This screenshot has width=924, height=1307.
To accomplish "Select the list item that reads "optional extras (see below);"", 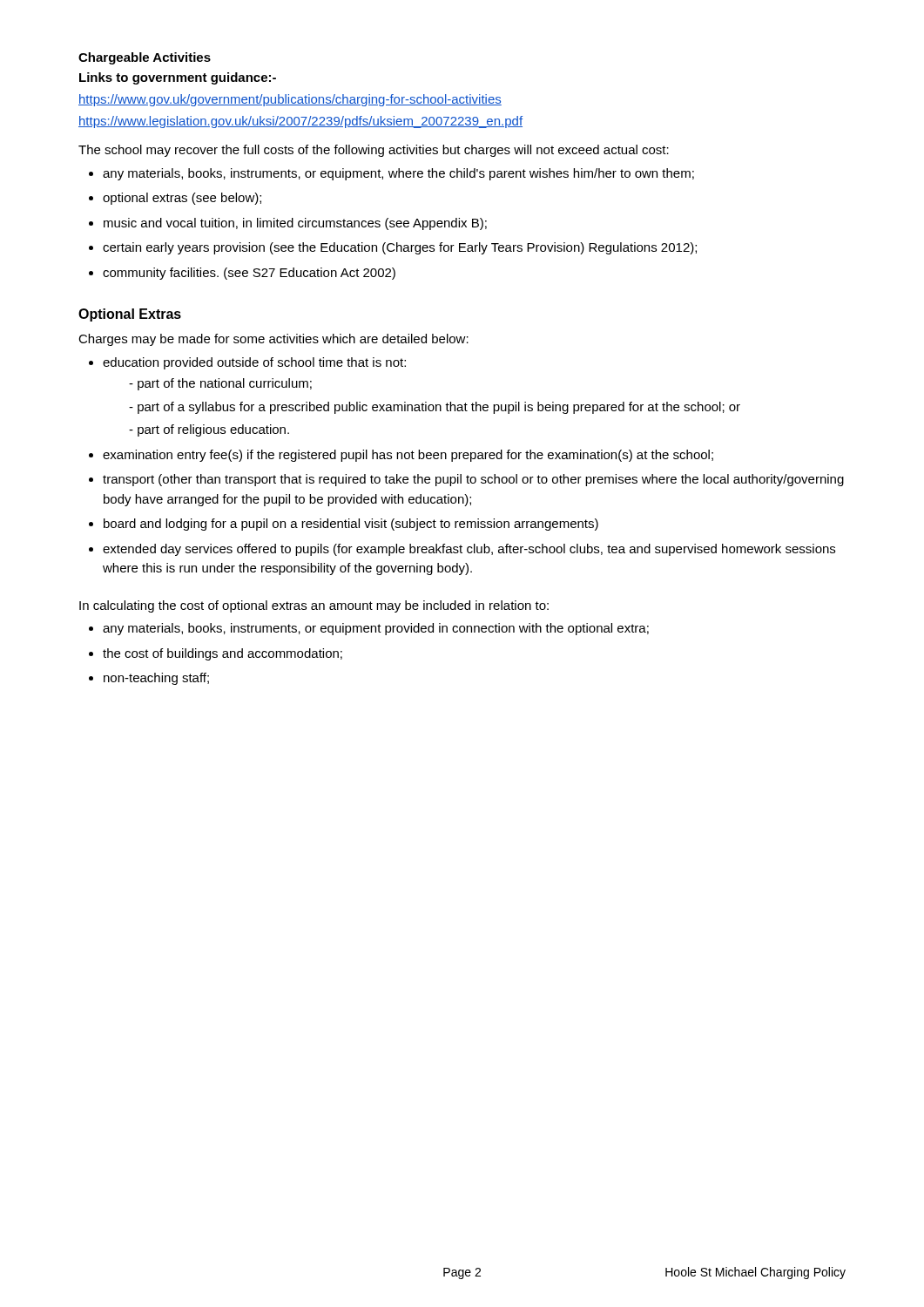I will (182, 199).
